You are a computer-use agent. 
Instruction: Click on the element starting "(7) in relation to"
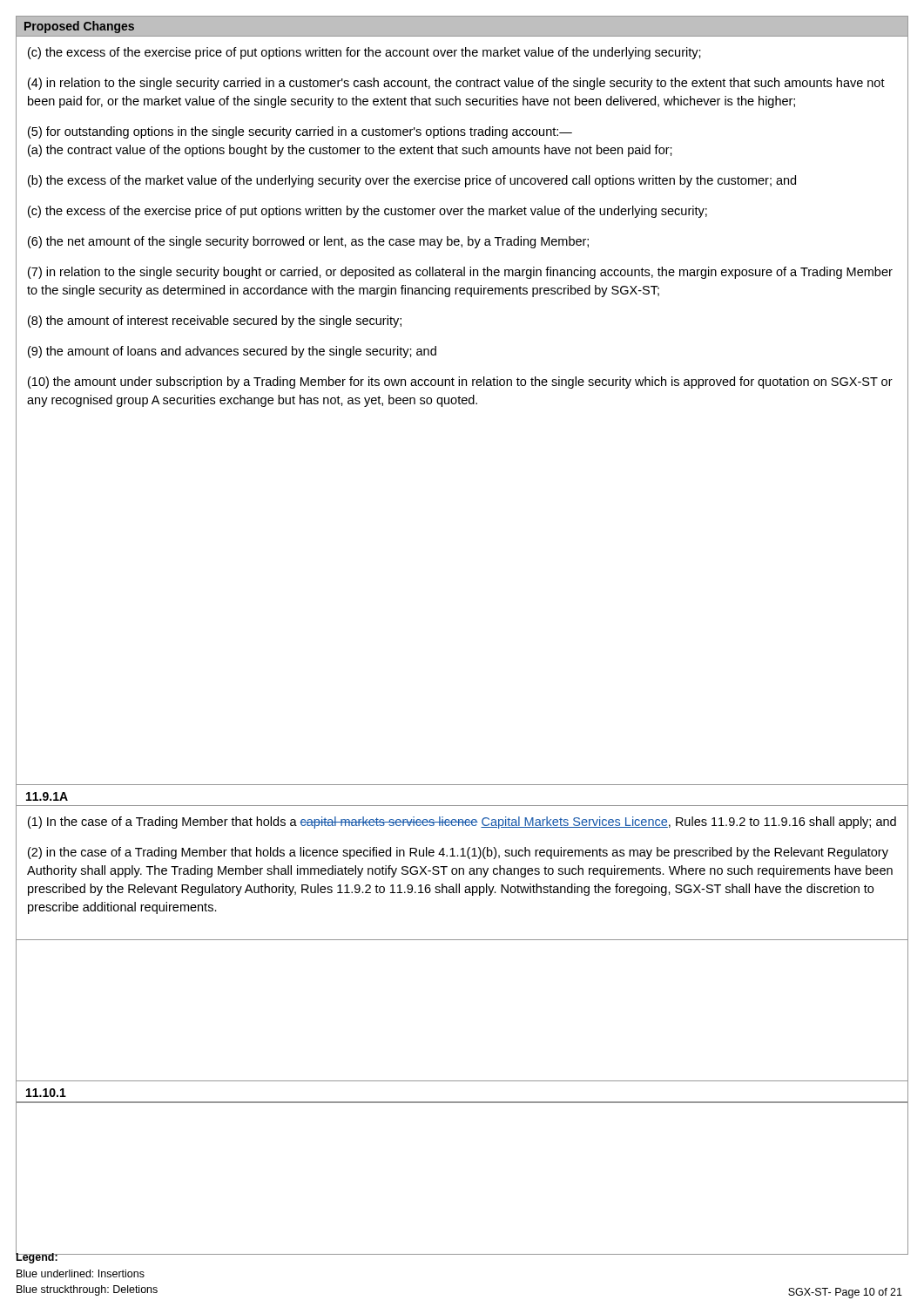coord(460,281)
